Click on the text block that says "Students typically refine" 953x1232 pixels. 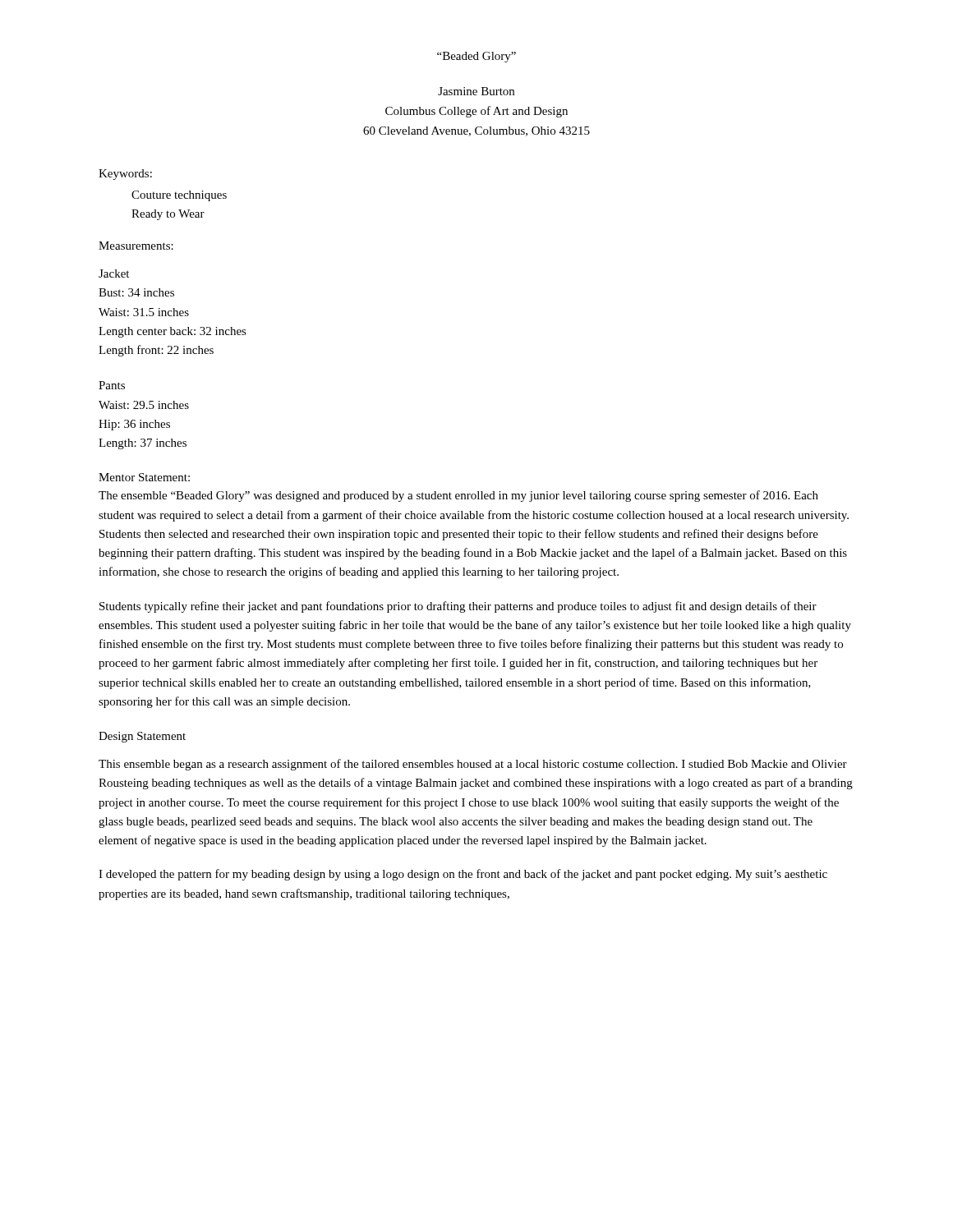coord(475,653)
